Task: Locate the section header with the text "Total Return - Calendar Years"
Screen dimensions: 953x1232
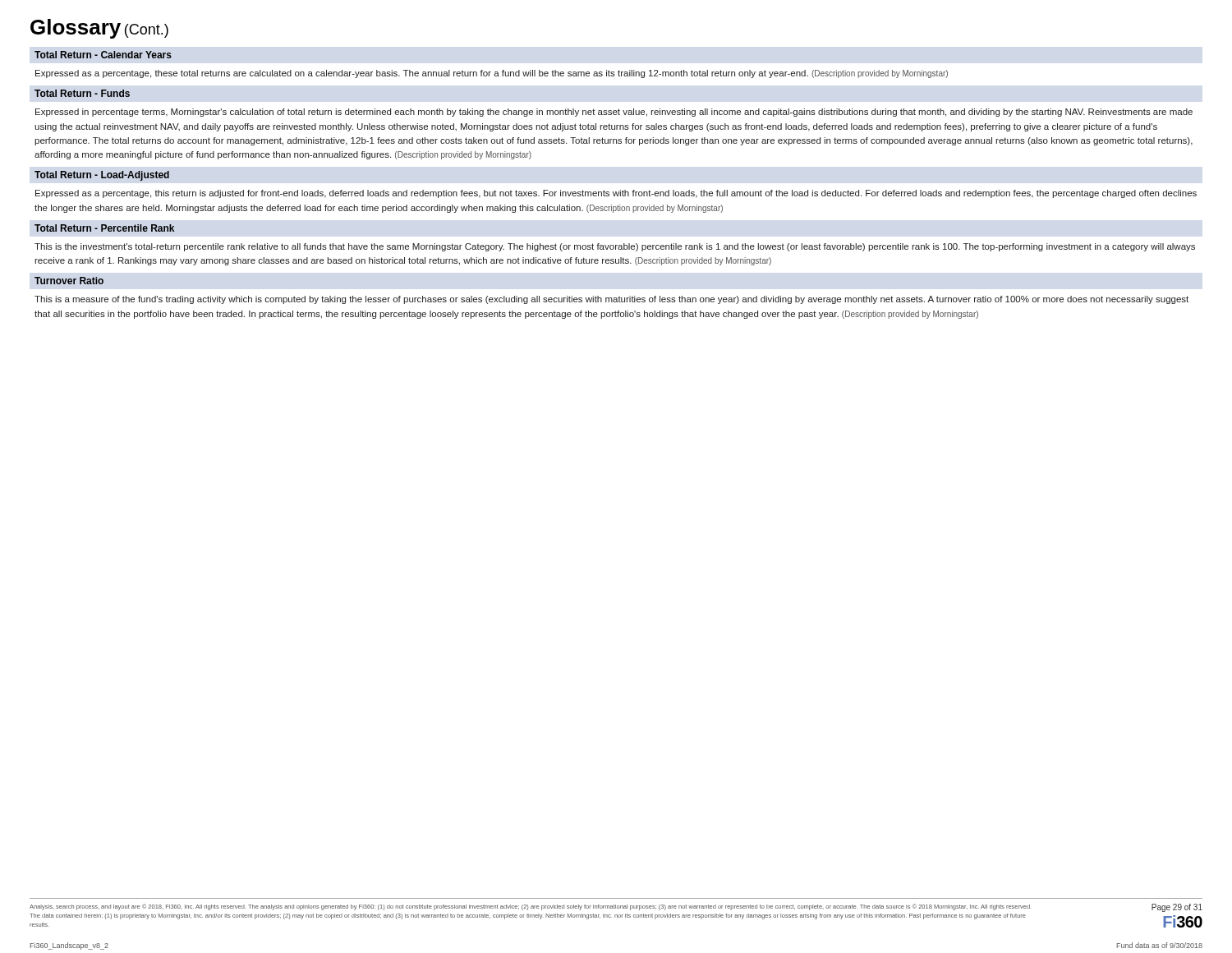Action: pos(103,55)
